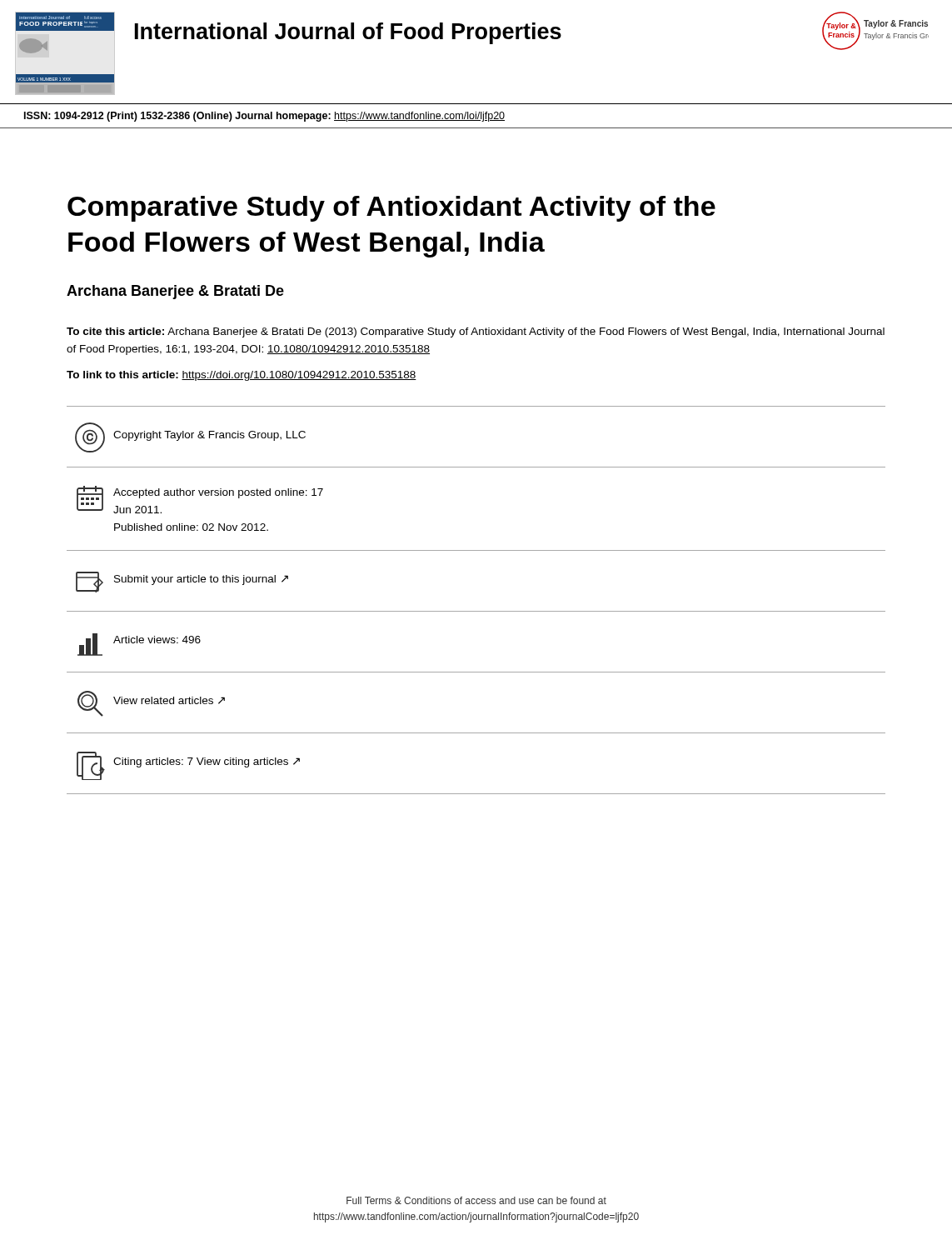Select the region starting "ⓒ Copyright Taylor & Francis"
Screen dimensions: 1250x952
click(x=186, y=436)
